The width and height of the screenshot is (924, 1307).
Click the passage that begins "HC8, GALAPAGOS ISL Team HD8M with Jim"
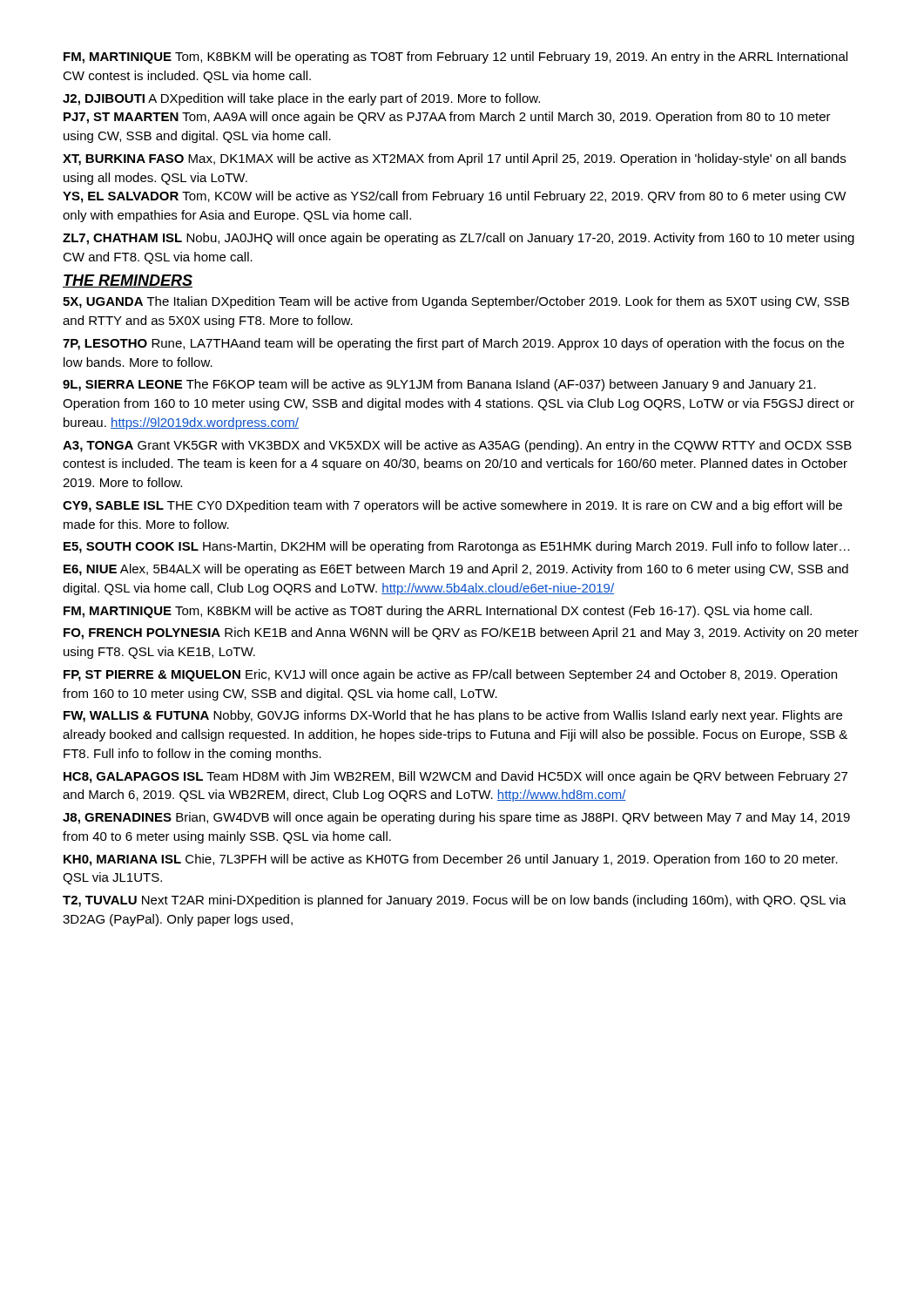tap(455, 785)
